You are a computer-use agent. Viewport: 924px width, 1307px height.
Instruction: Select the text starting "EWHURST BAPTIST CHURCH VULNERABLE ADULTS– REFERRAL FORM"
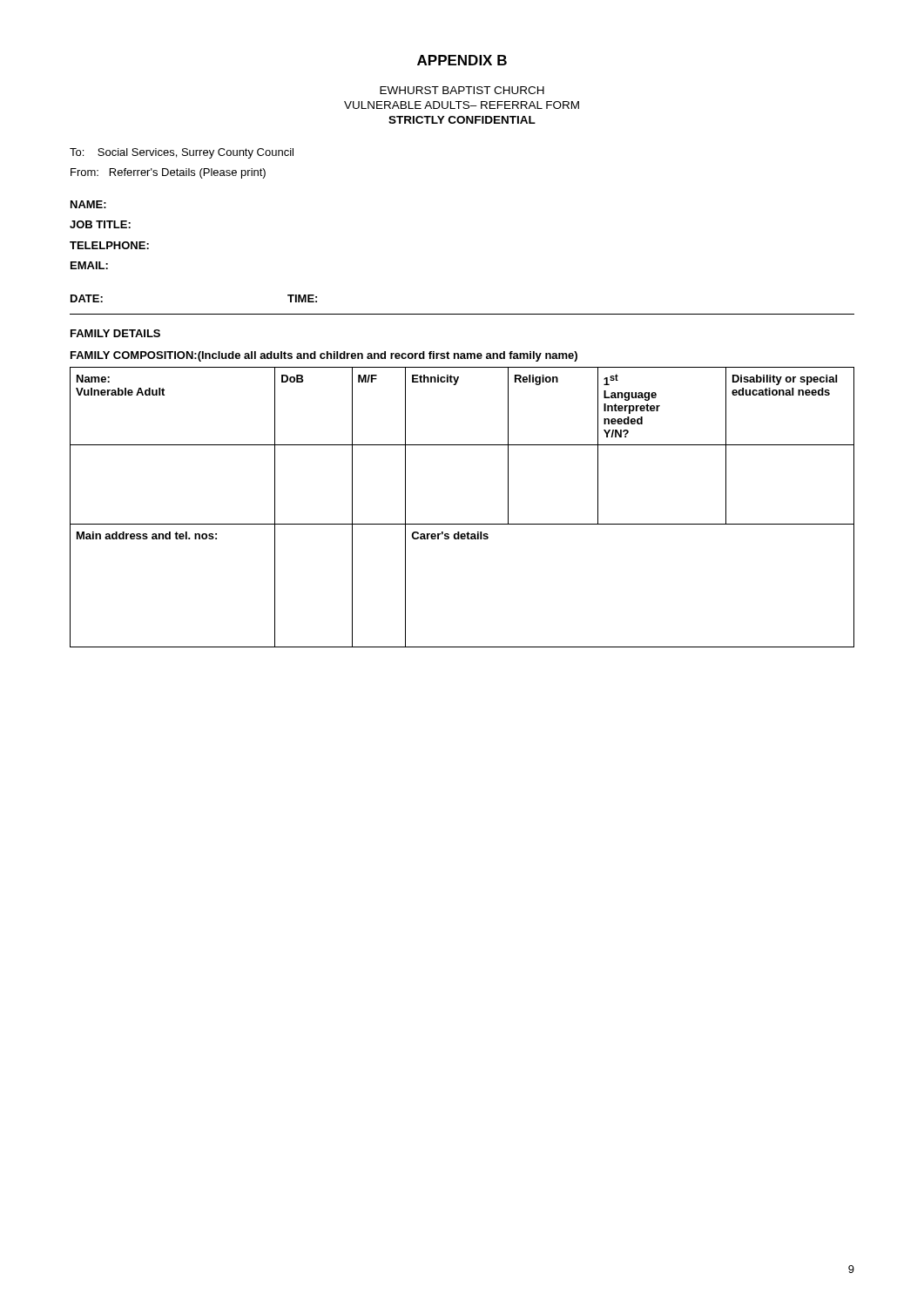[x=462, y=105]
